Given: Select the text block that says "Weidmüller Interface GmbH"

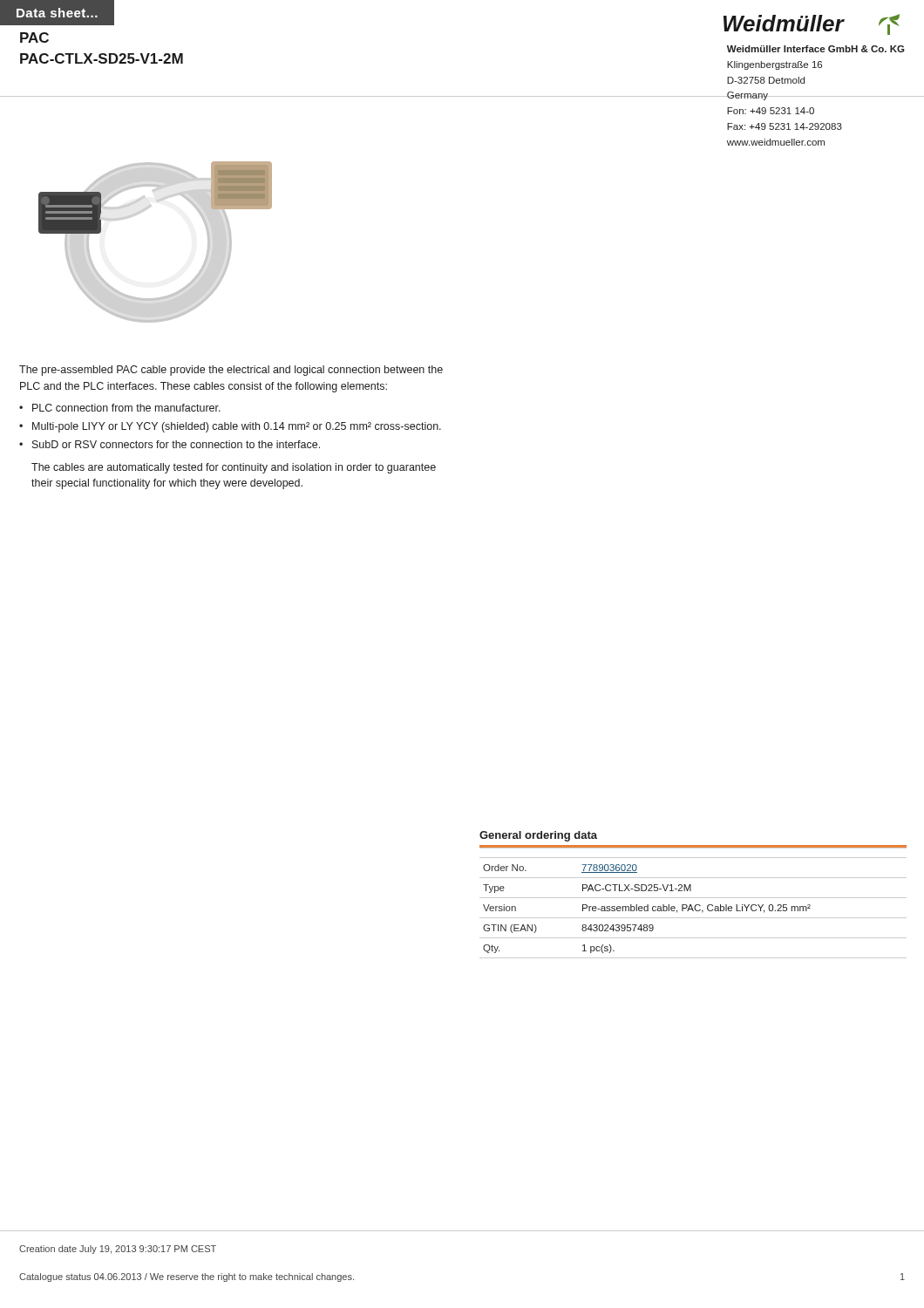Looking at the screenshot, I should [x=816, y=95].
